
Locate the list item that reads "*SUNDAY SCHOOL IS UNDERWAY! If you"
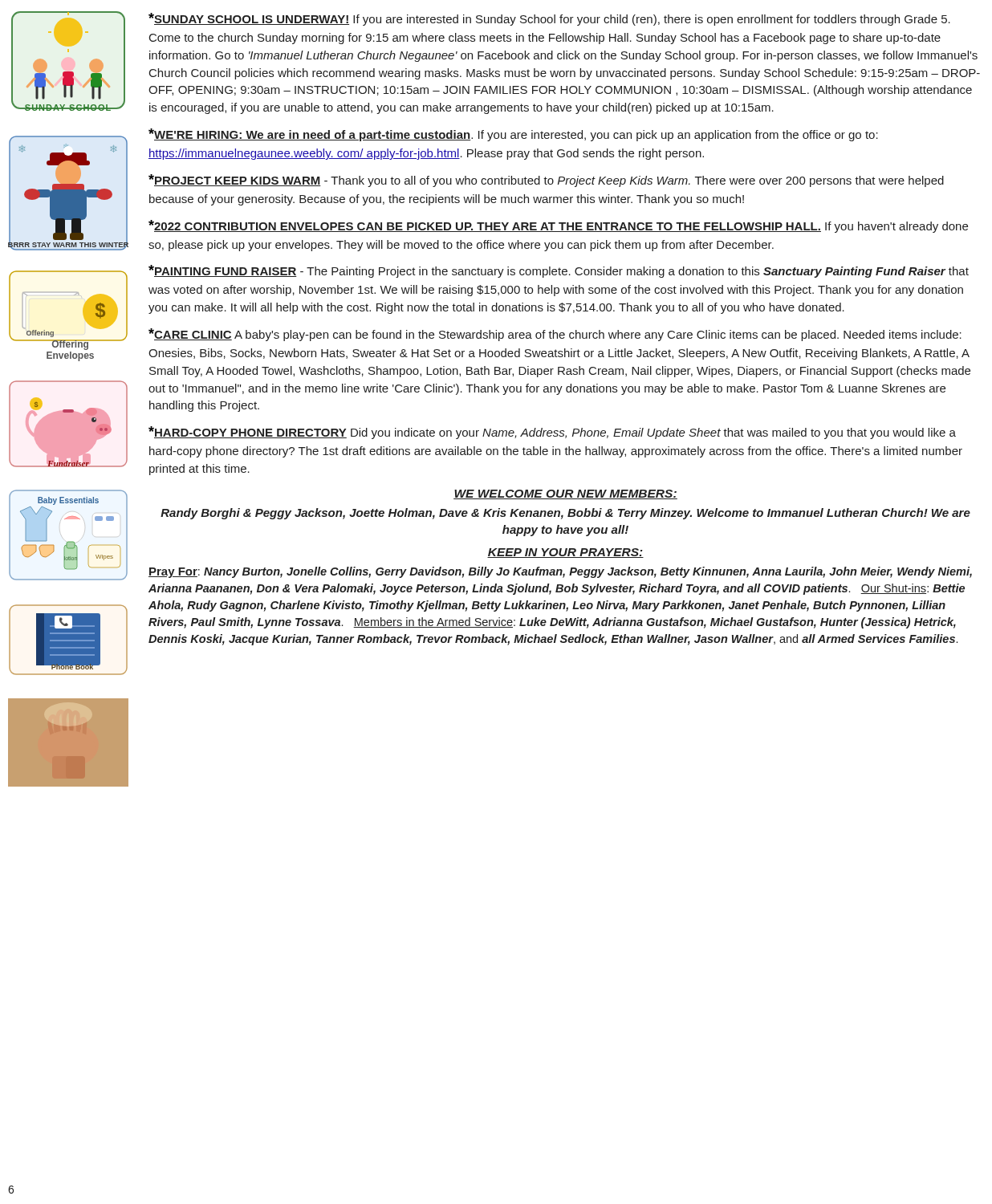pos(564,62)
